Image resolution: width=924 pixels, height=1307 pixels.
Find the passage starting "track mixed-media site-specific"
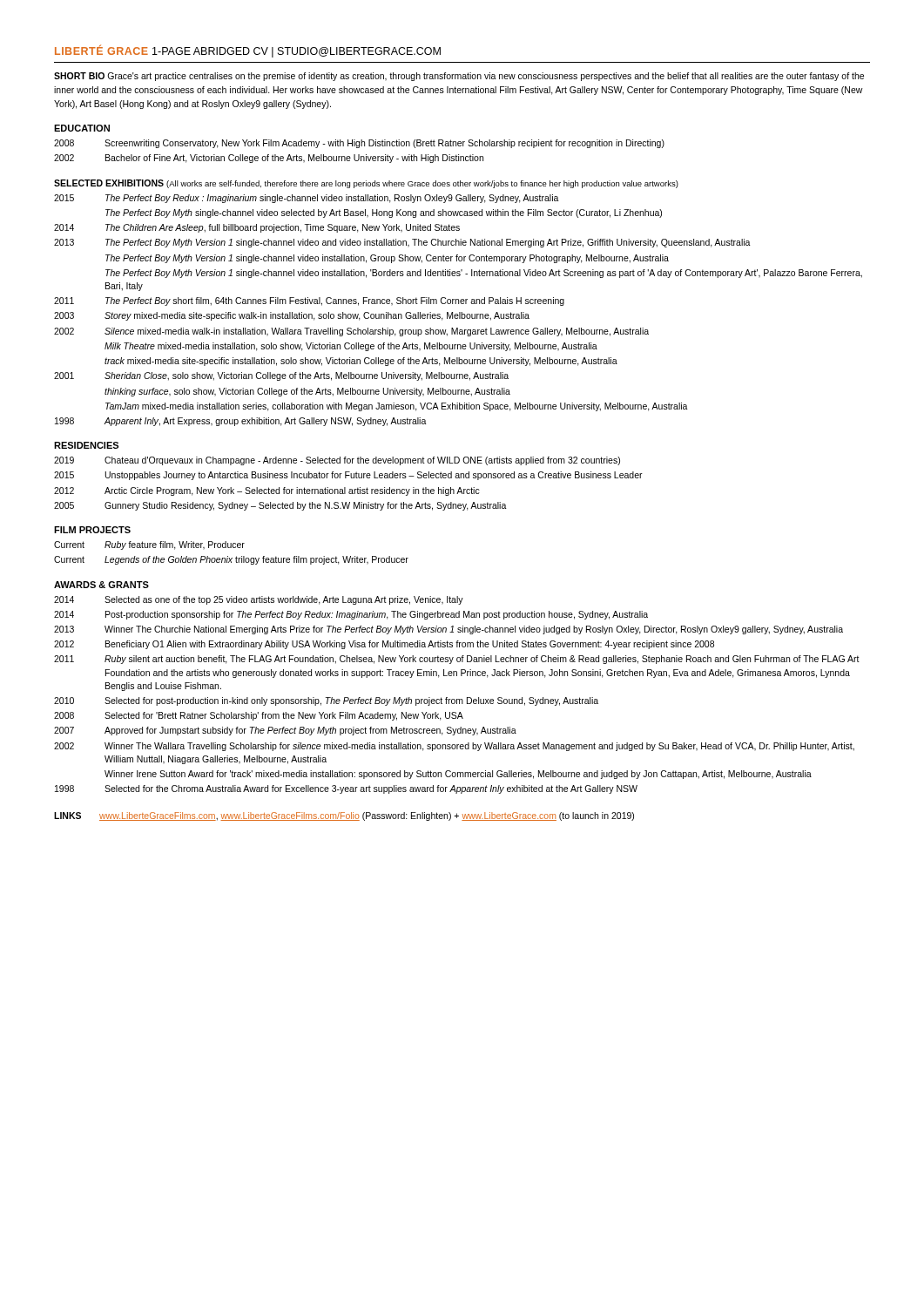(x=462, y=361)
